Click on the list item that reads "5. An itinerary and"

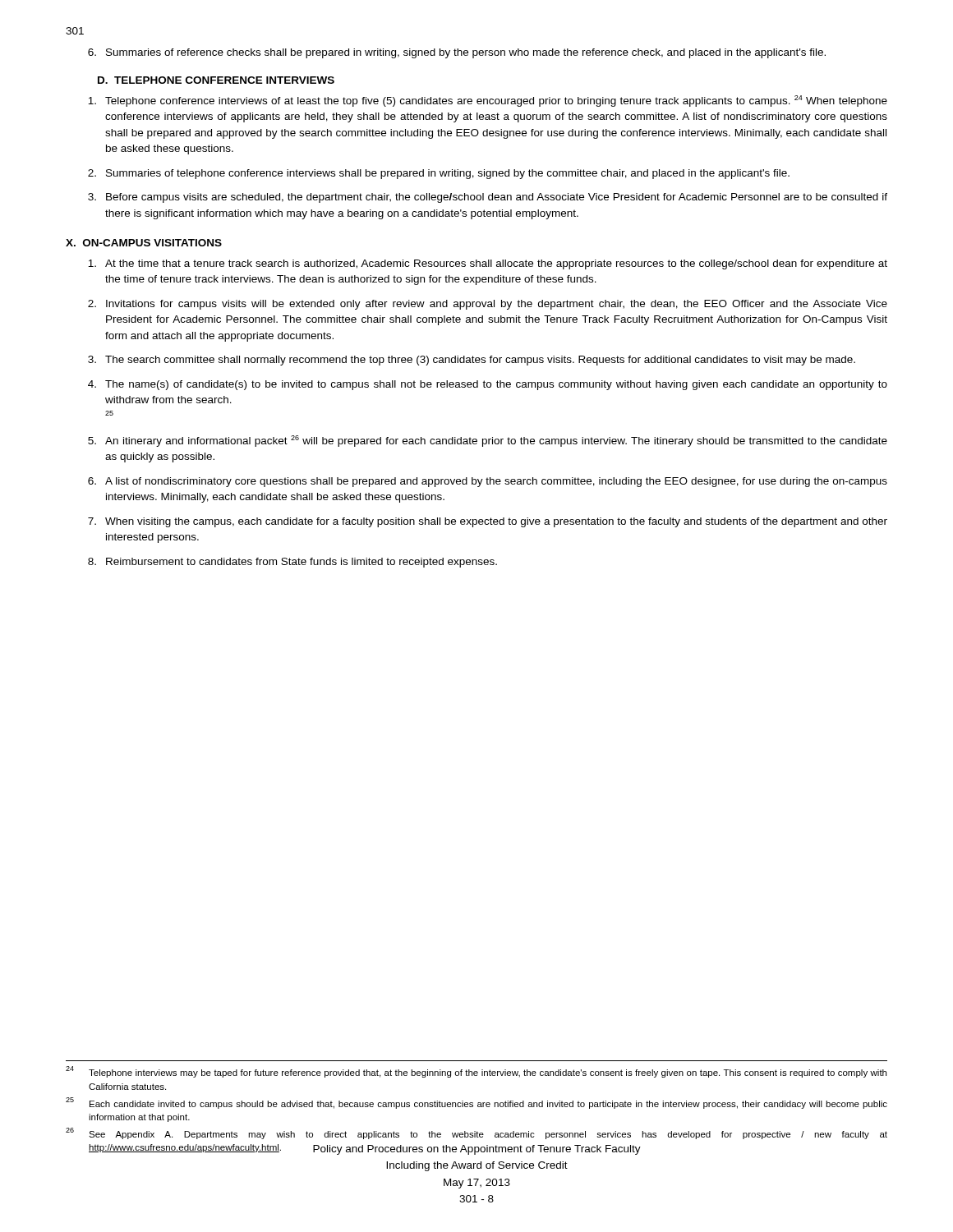click(476, 449)
